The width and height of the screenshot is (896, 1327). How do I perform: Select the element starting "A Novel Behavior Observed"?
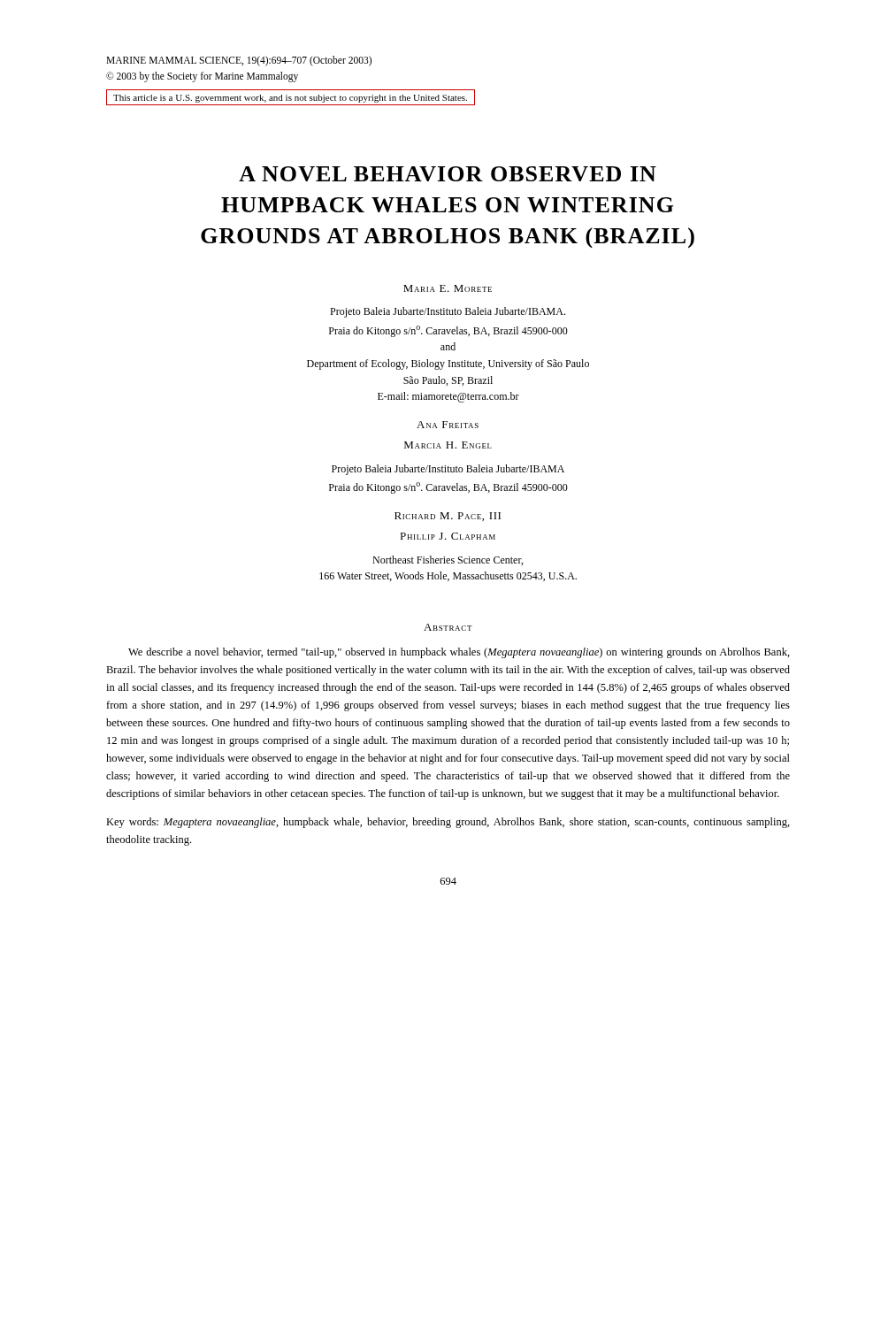[x=448, y=205]
